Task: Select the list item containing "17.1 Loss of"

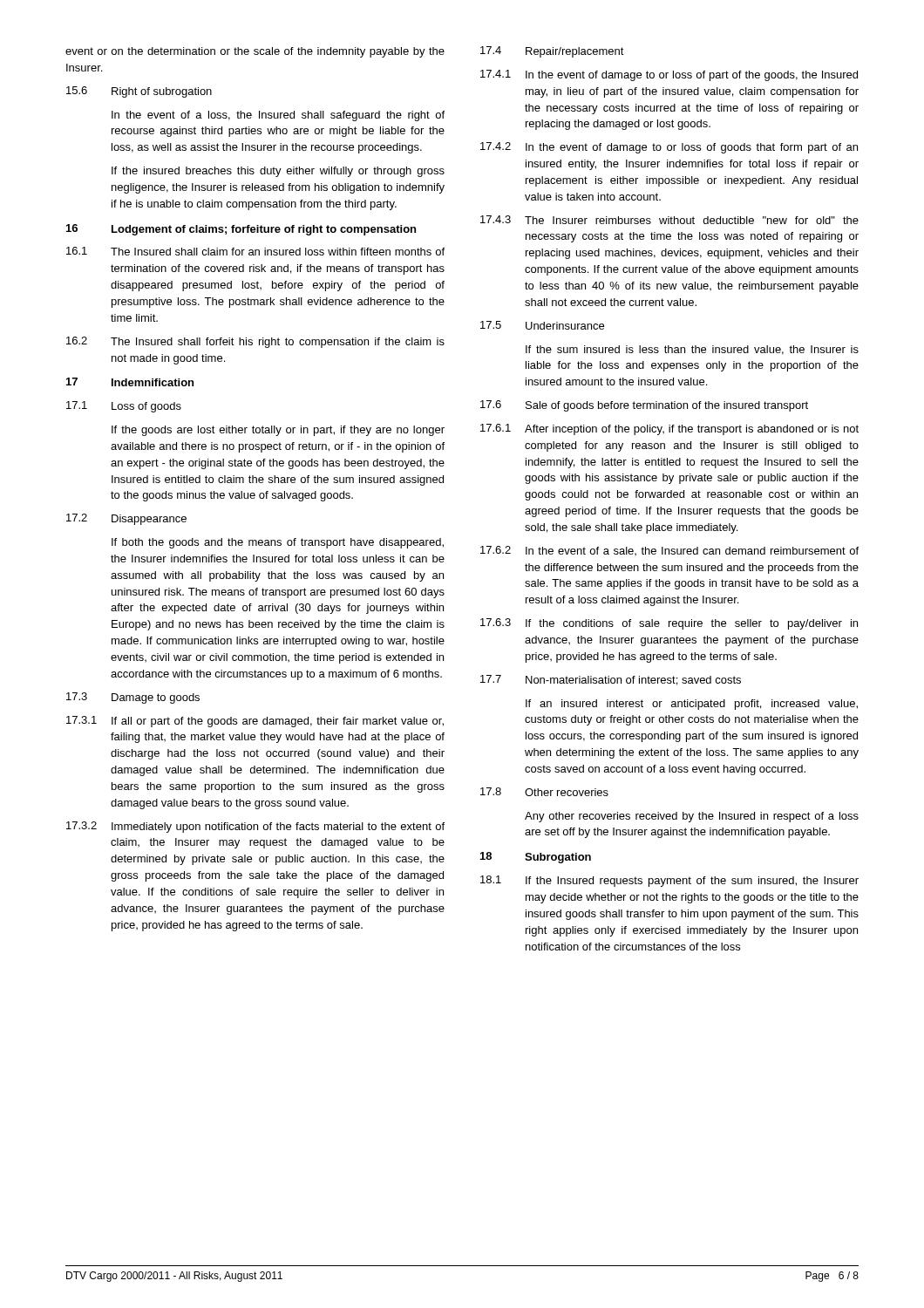Action: pyautogui.click(x=124, y=407)
